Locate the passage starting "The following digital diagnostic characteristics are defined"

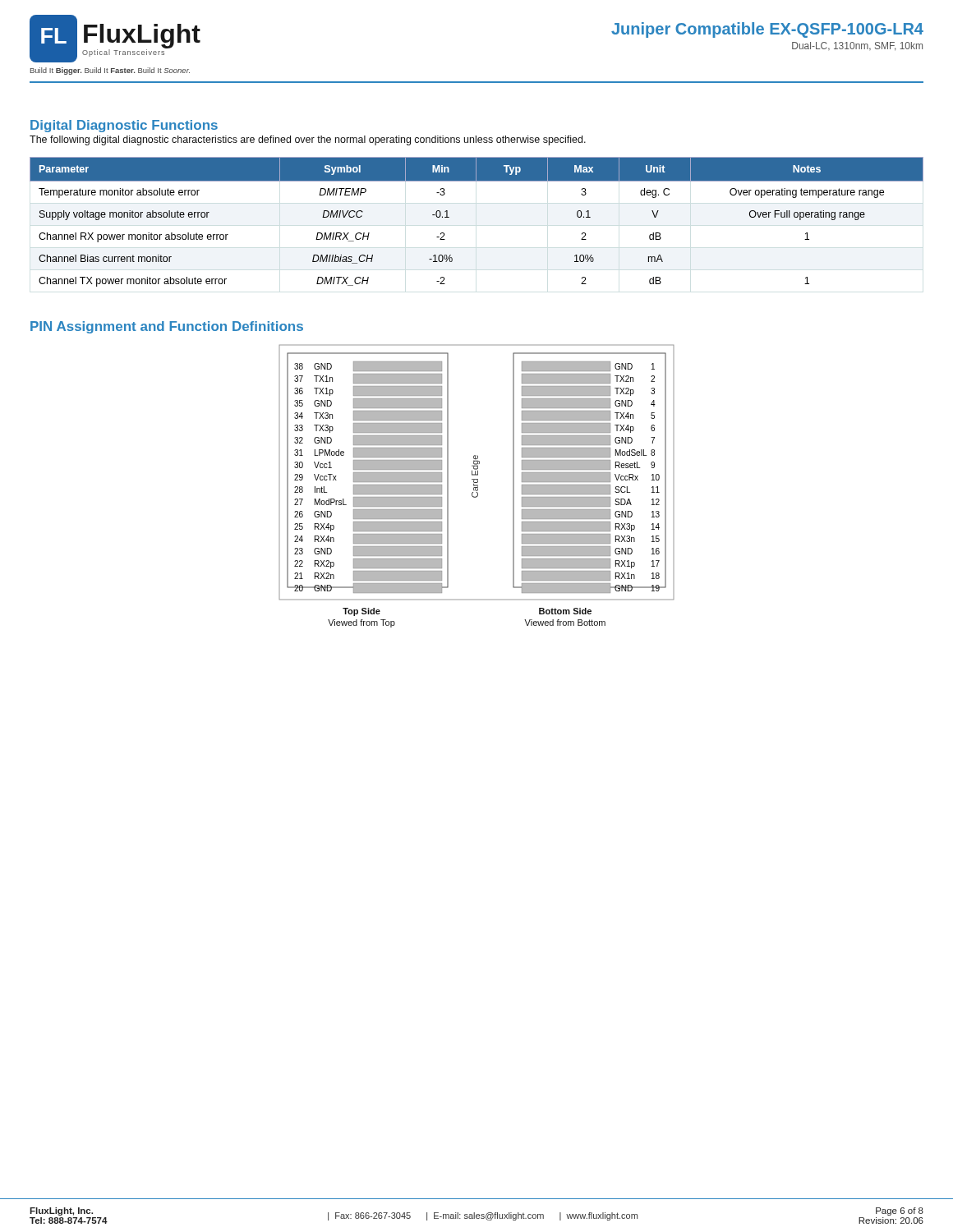point(308,140)
